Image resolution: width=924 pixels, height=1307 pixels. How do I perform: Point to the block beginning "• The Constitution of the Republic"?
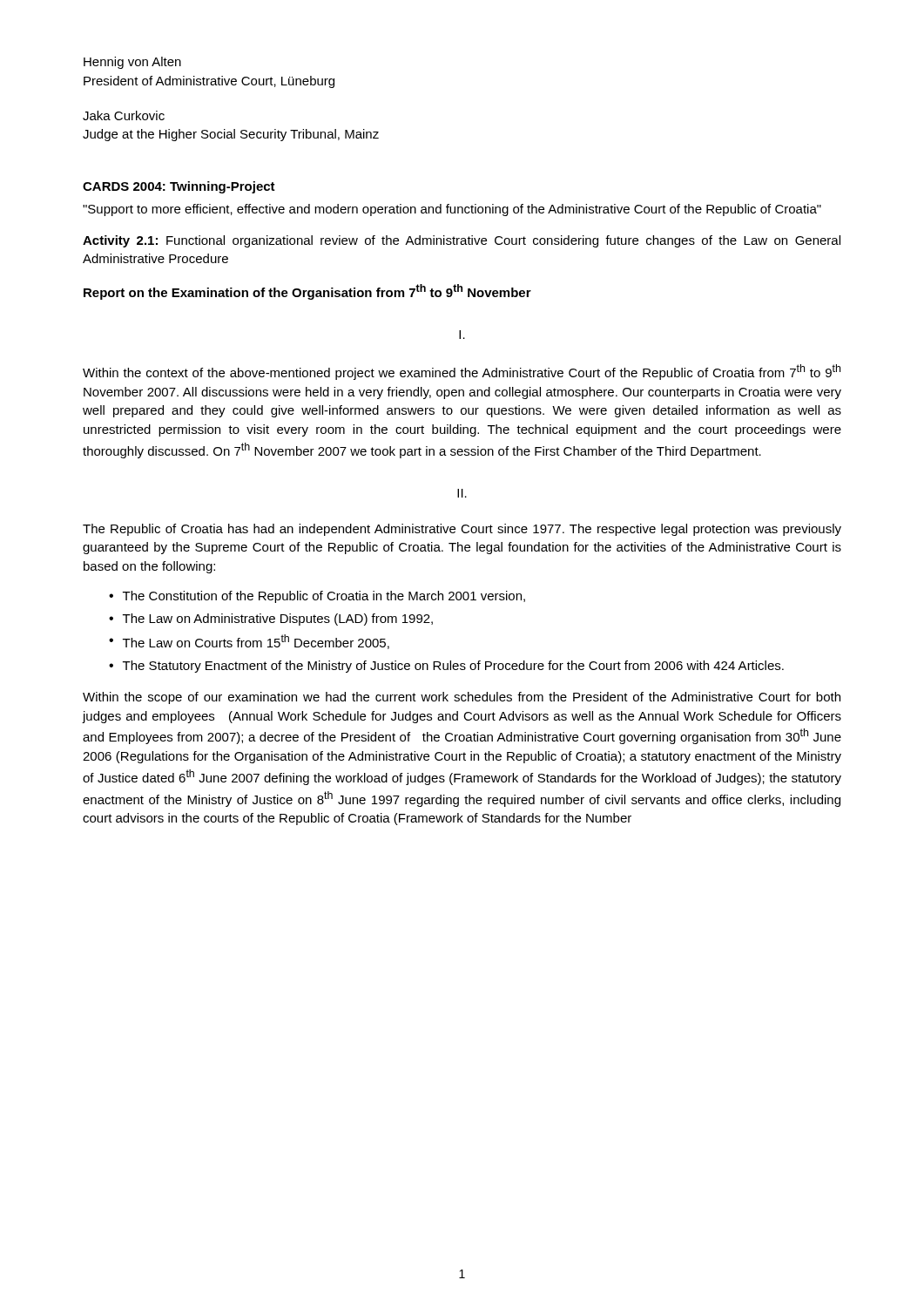point(318,596)
